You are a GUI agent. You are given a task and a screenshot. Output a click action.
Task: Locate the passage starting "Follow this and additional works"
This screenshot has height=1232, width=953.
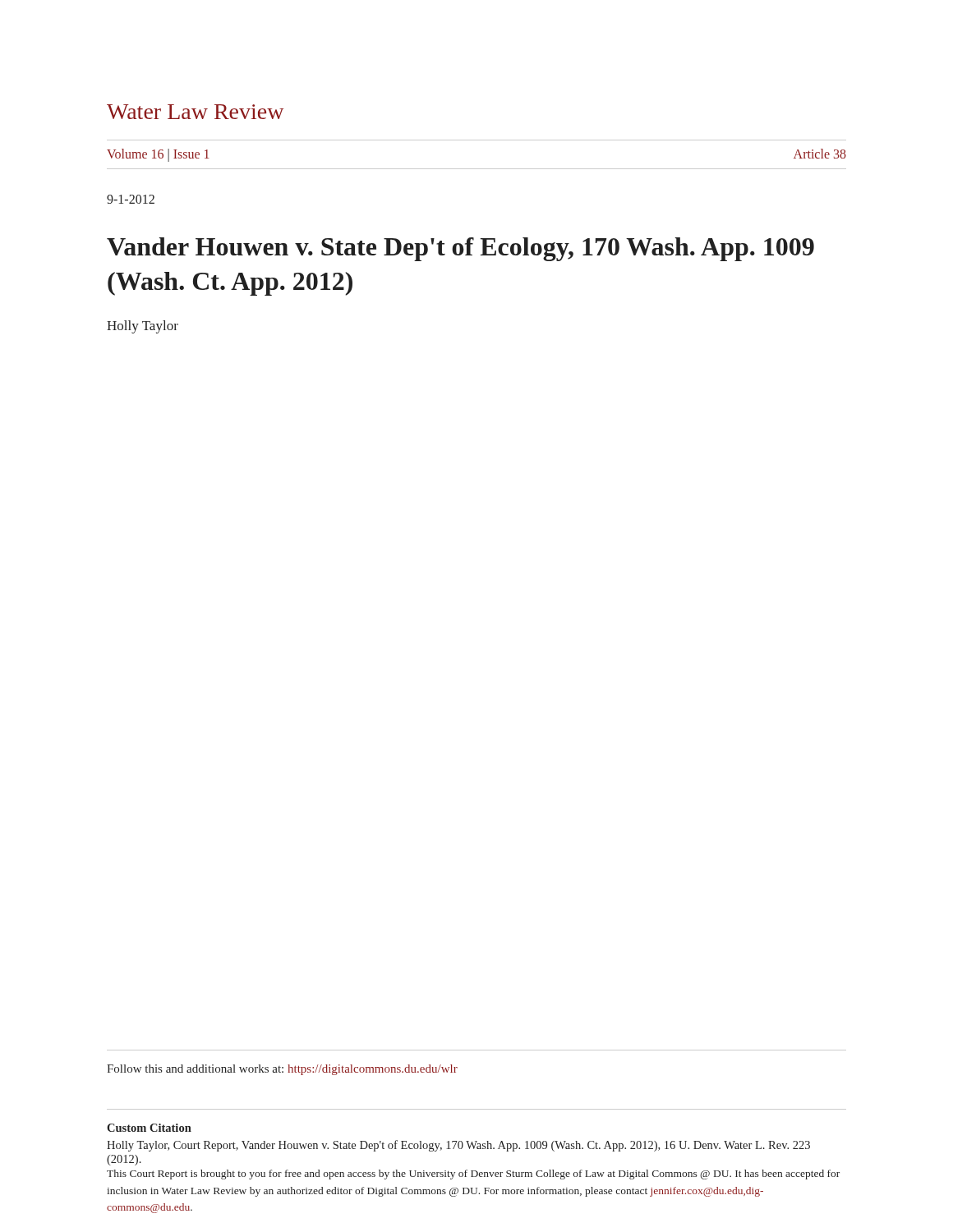pos(282,1069)
